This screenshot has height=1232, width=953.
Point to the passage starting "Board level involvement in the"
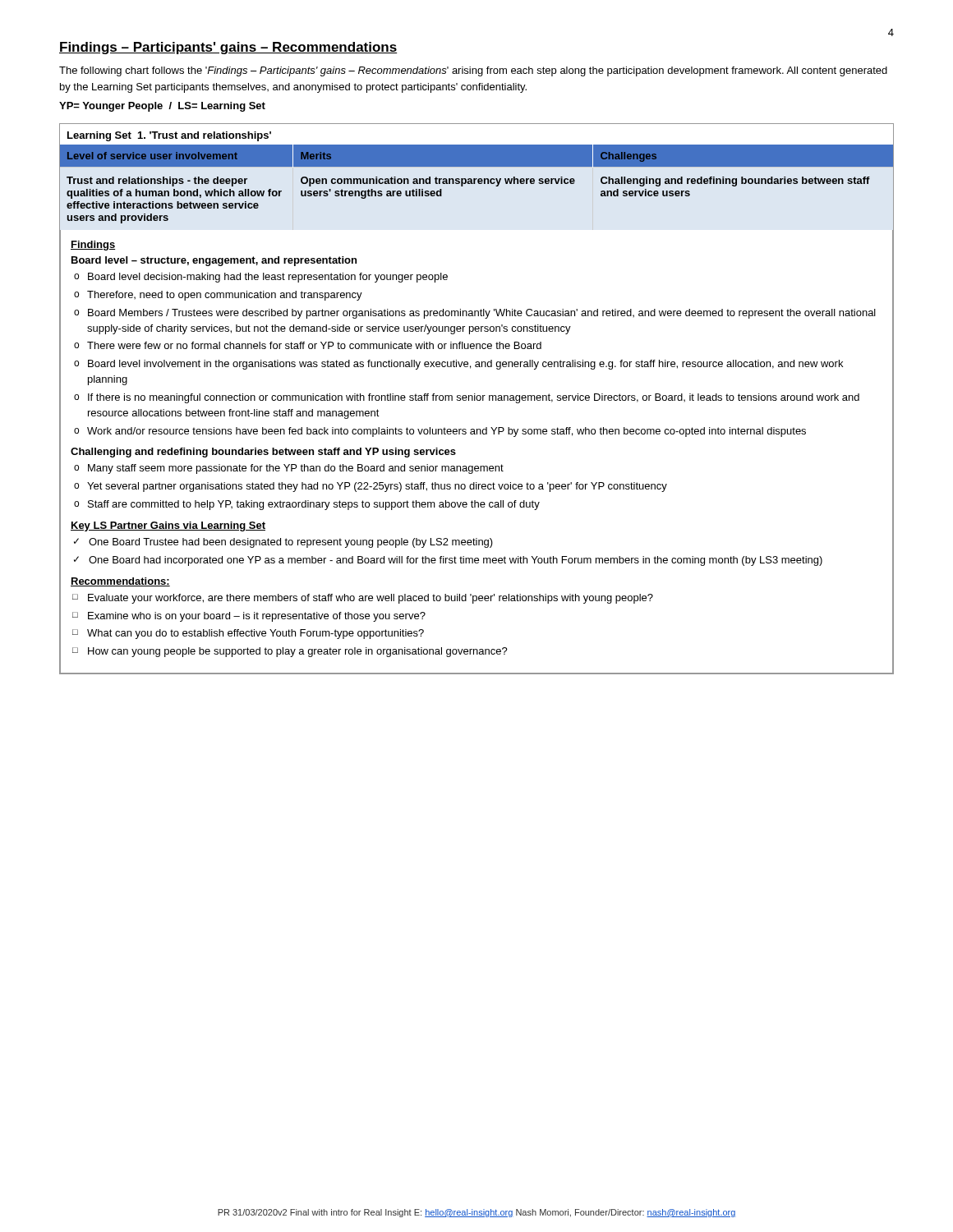tap(465, 371)
